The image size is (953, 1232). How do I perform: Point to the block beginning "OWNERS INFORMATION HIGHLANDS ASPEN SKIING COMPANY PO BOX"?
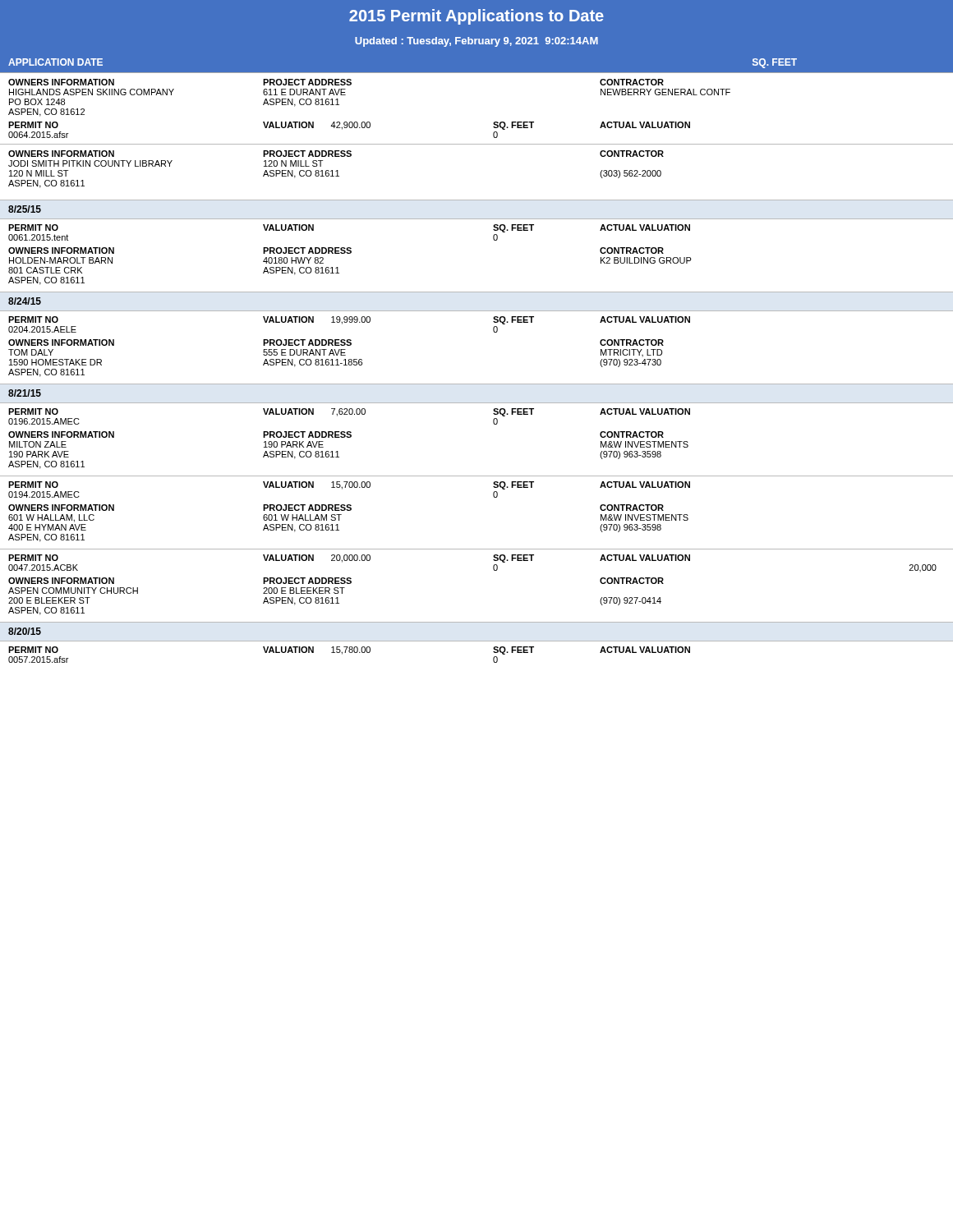pos(336,82)
